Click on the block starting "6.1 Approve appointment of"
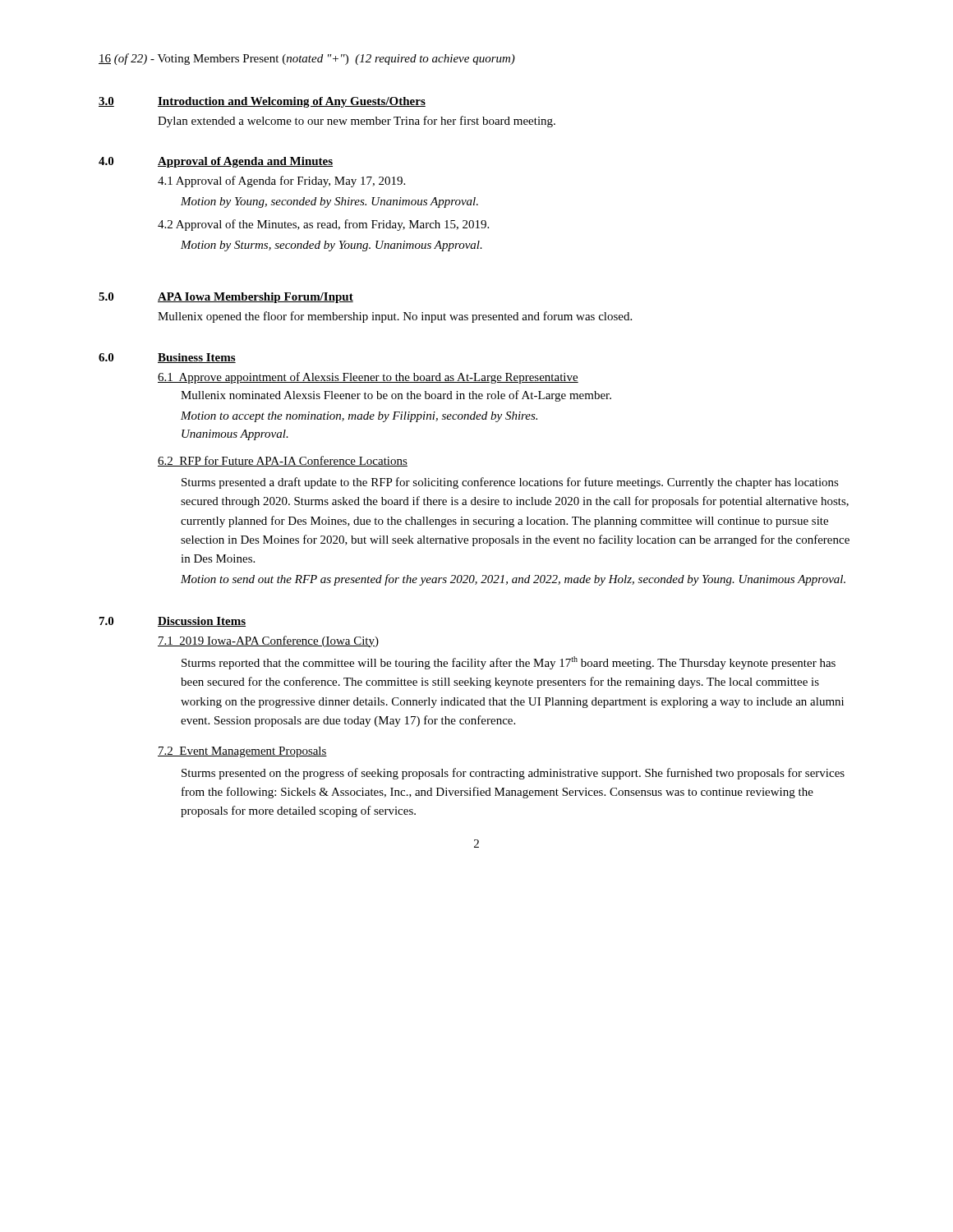 click(506, 407)
